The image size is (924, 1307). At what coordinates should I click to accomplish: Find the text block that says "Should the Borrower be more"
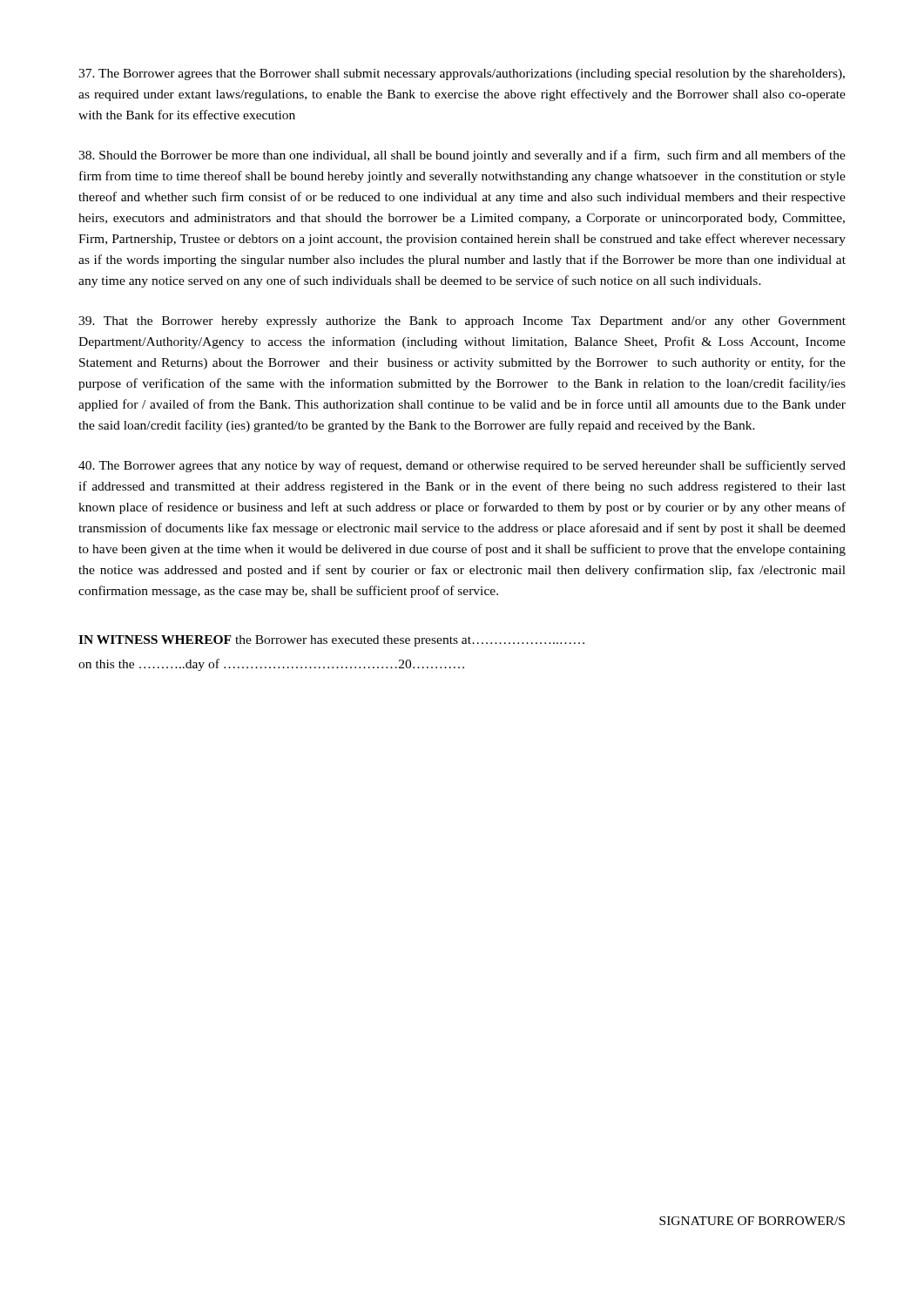pos(462,217)
